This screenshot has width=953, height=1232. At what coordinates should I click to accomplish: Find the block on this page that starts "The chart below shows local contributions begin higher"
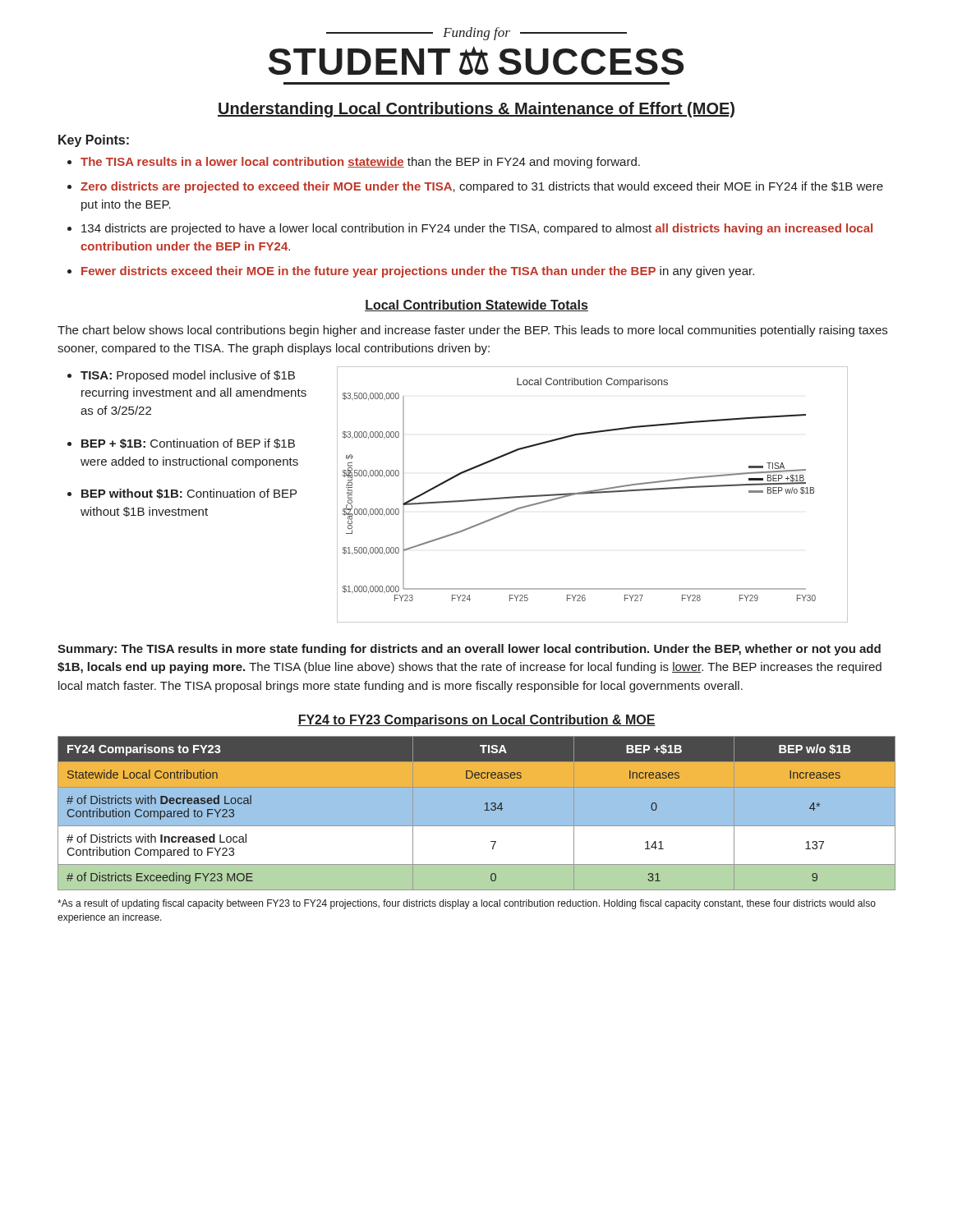pyautogui.click(x=473, y=339)
